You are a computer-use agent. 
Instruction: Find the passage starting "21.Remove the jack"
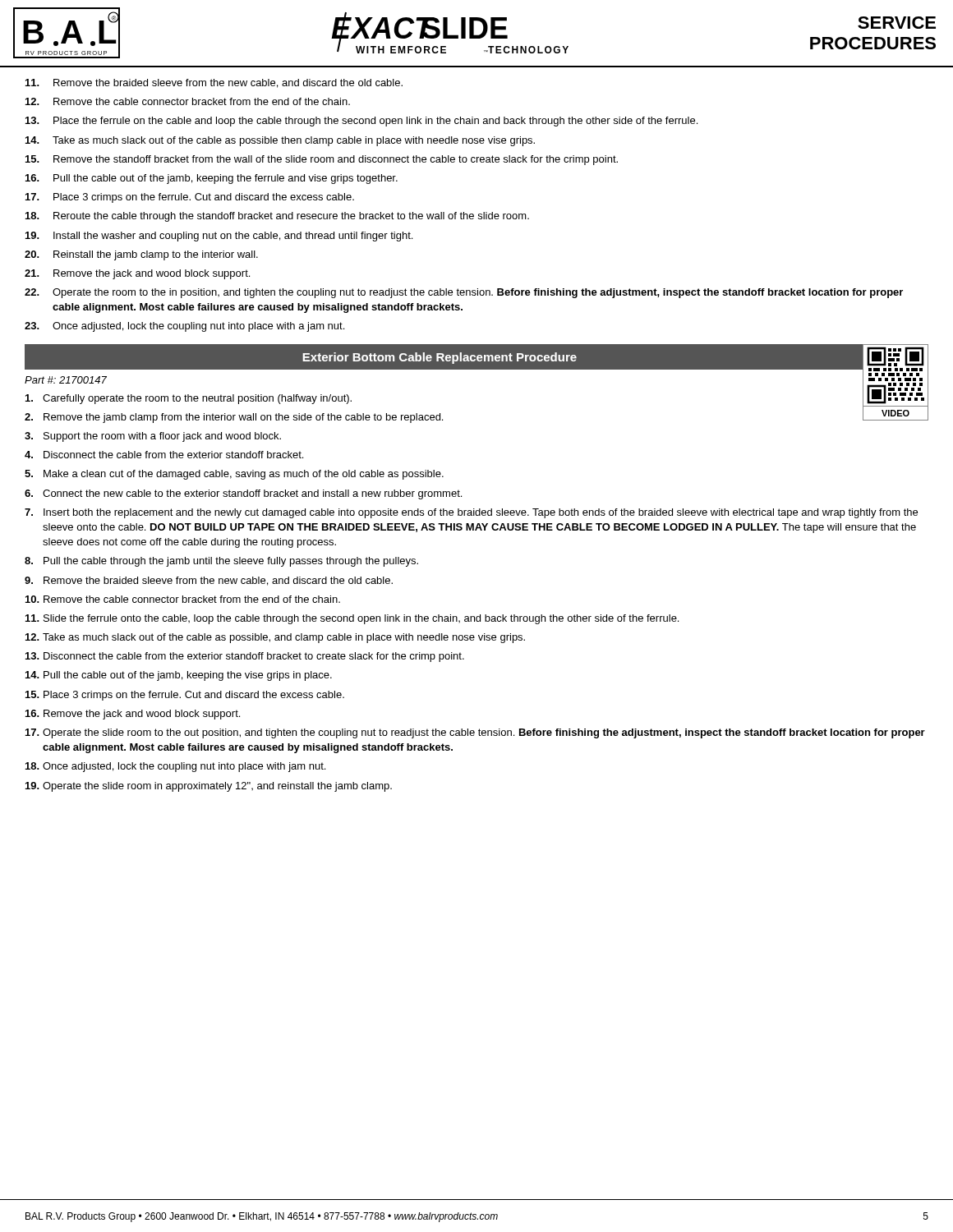pos(137,274)
